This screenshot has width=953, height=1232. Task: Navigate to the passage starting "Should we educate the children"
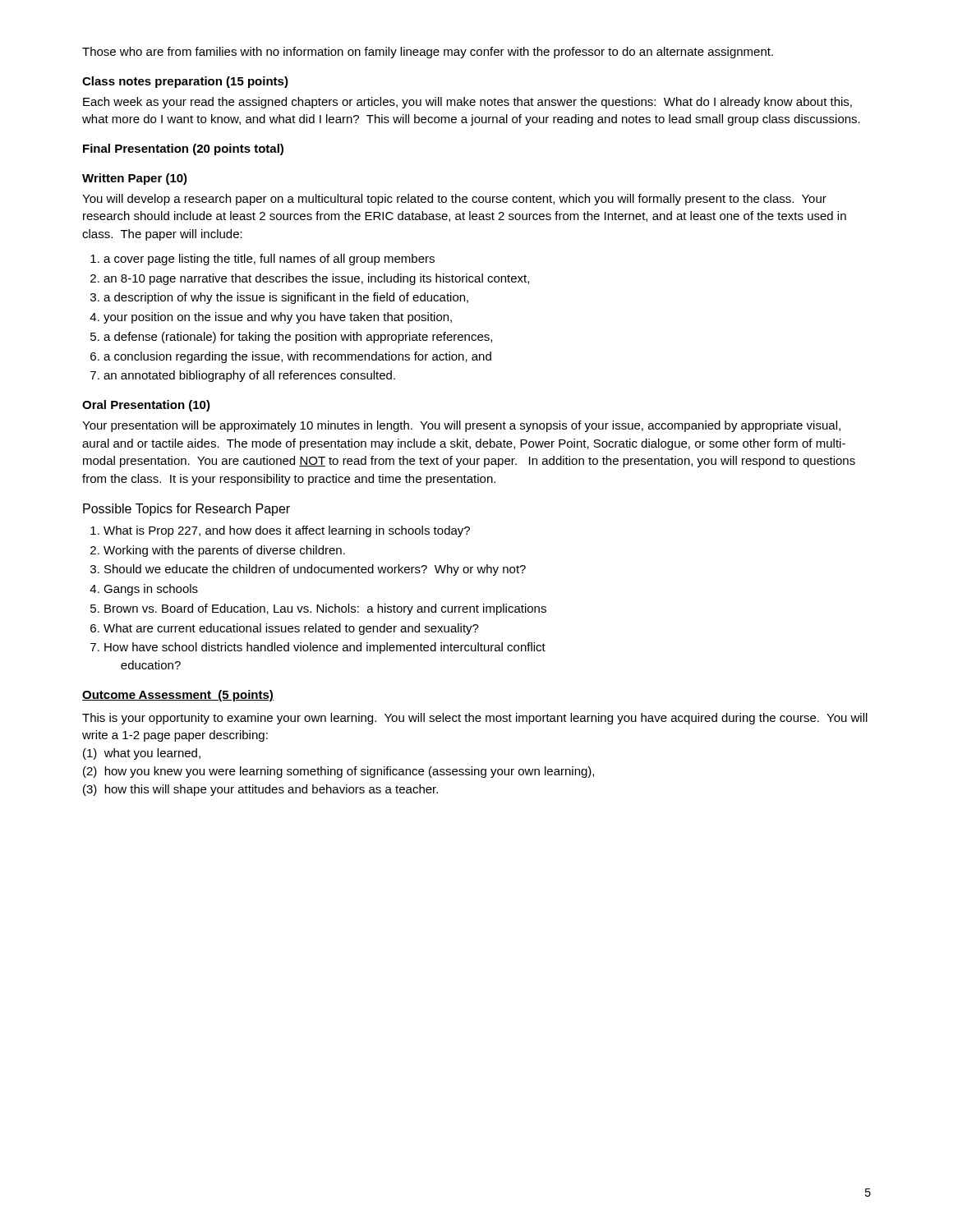tap(315, 569)
